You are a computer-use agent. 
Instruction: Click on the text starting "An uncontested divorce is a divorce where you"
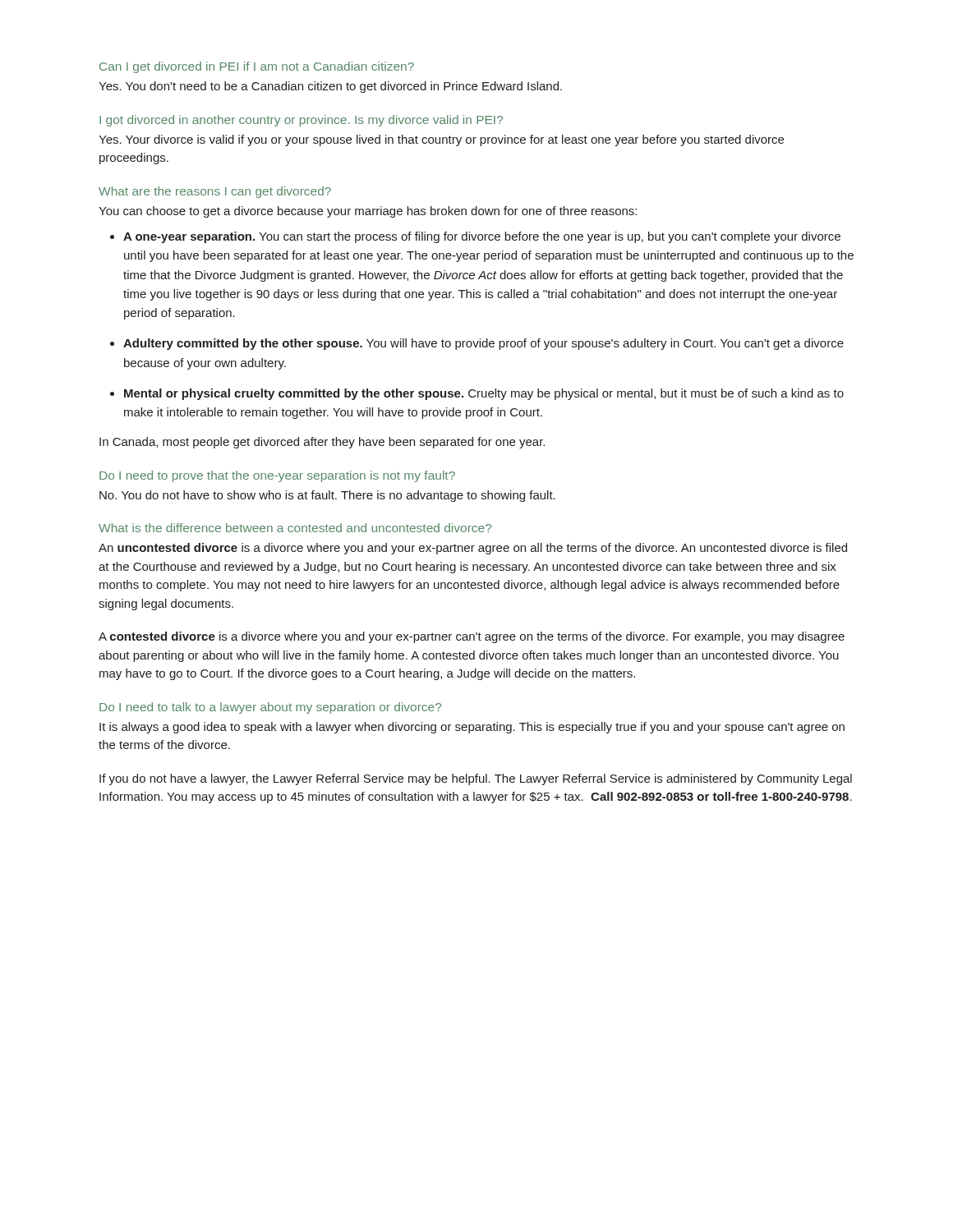coord(473,575)
